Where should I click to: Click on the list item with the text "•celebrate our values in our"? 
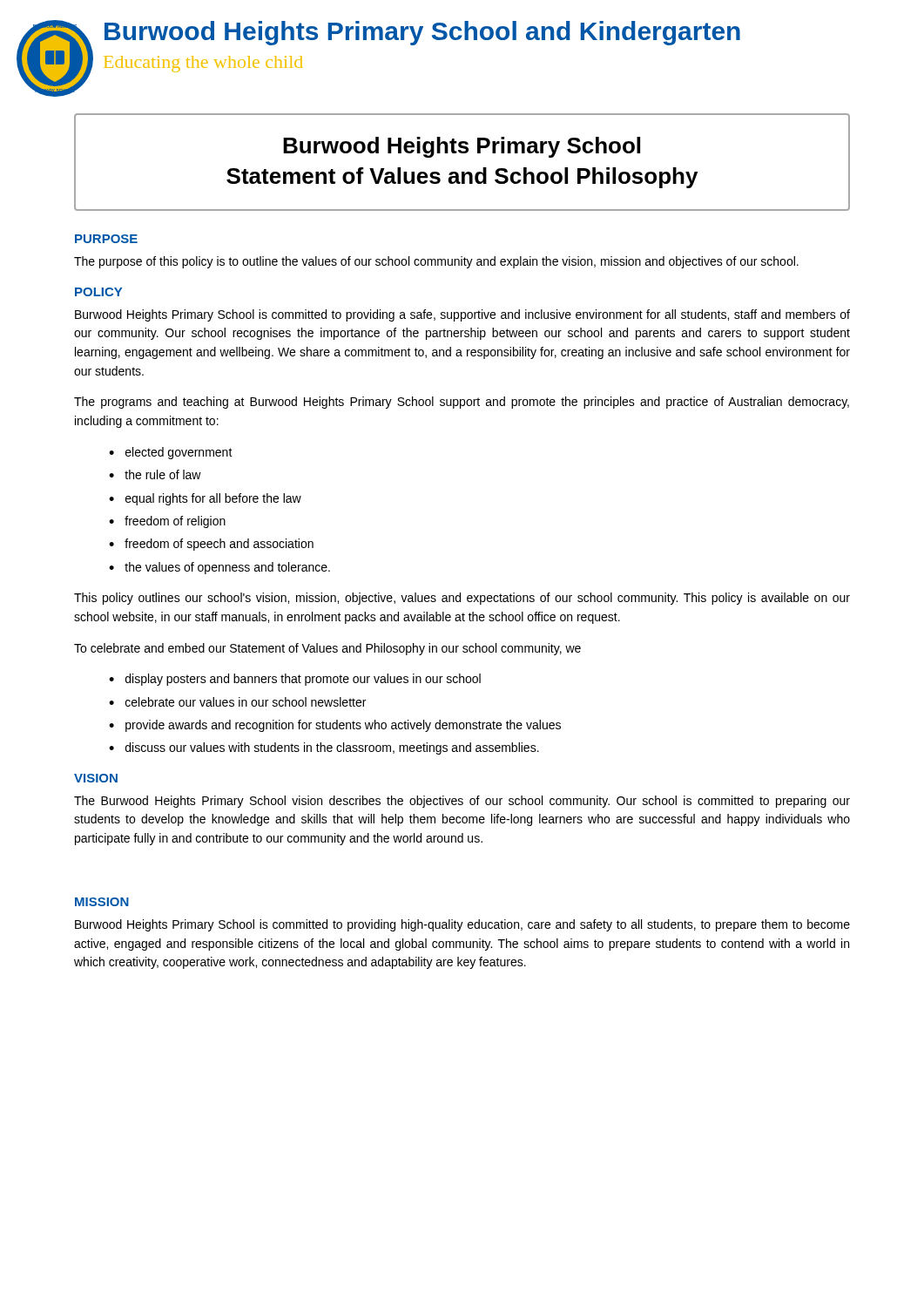[x=237, y=702]
